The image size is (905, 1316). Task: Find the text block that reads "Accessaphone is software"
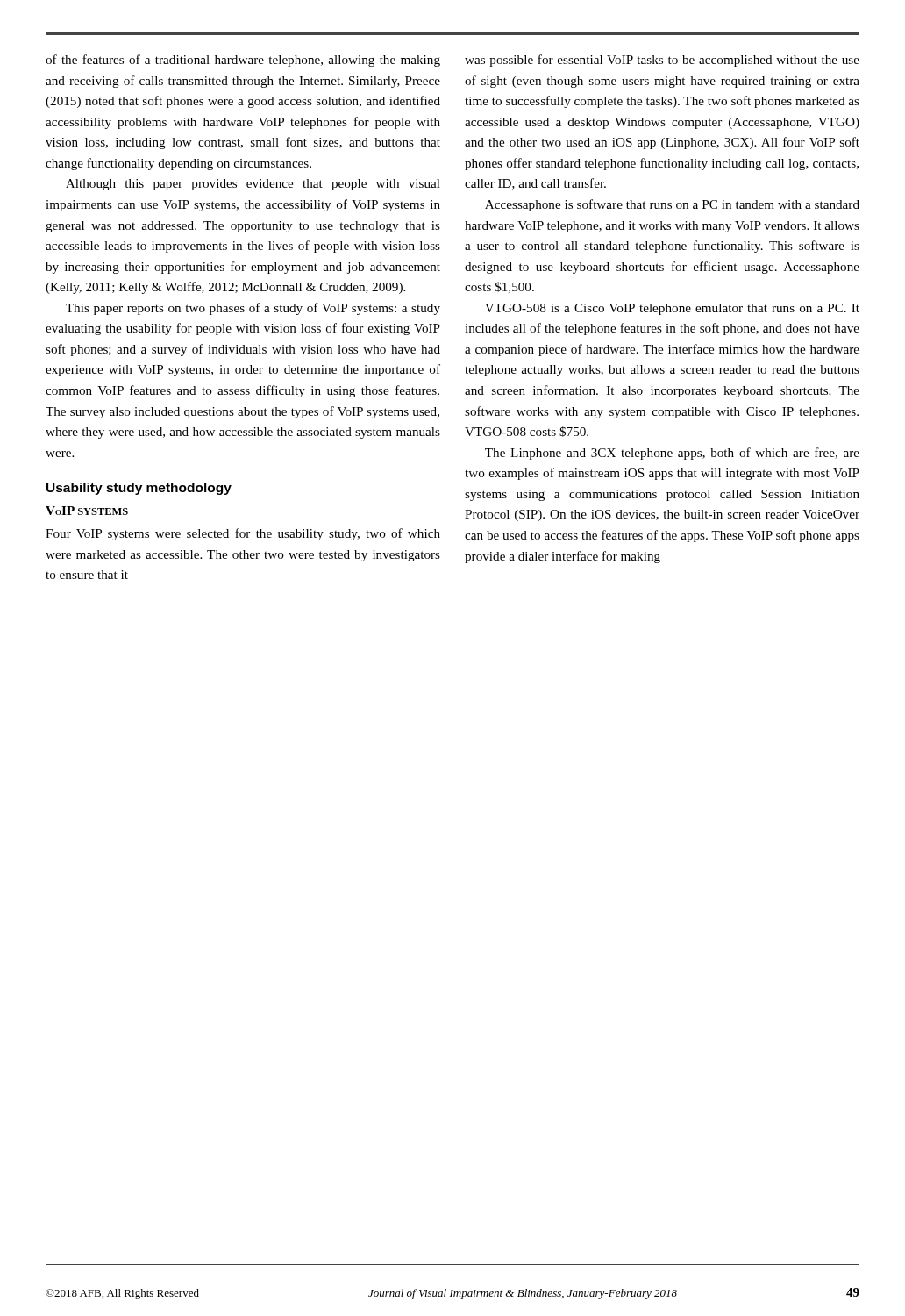pyautogui.click(x=662, y=245)
